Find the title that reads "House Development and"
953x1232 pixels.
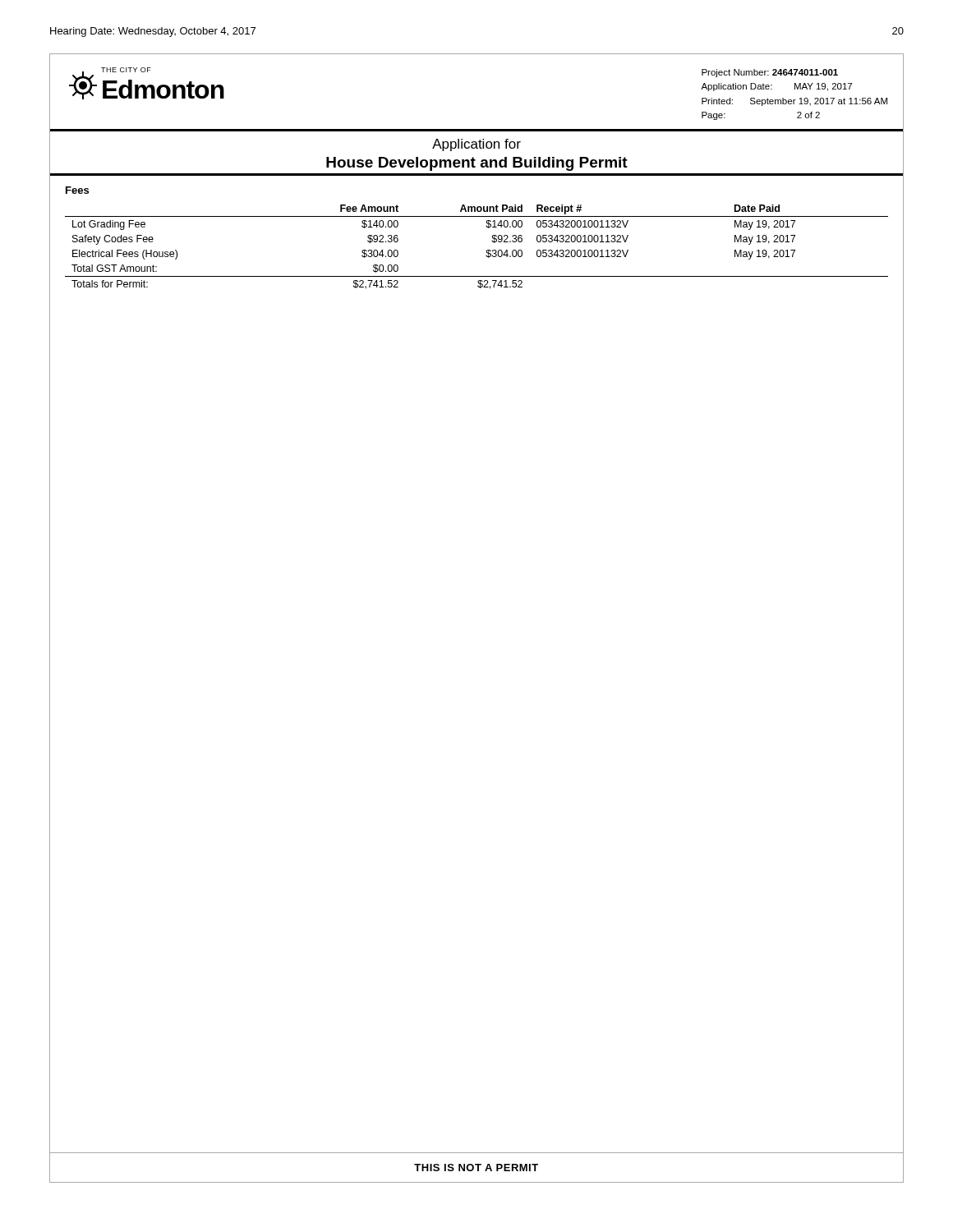click(x=476, y=162)
